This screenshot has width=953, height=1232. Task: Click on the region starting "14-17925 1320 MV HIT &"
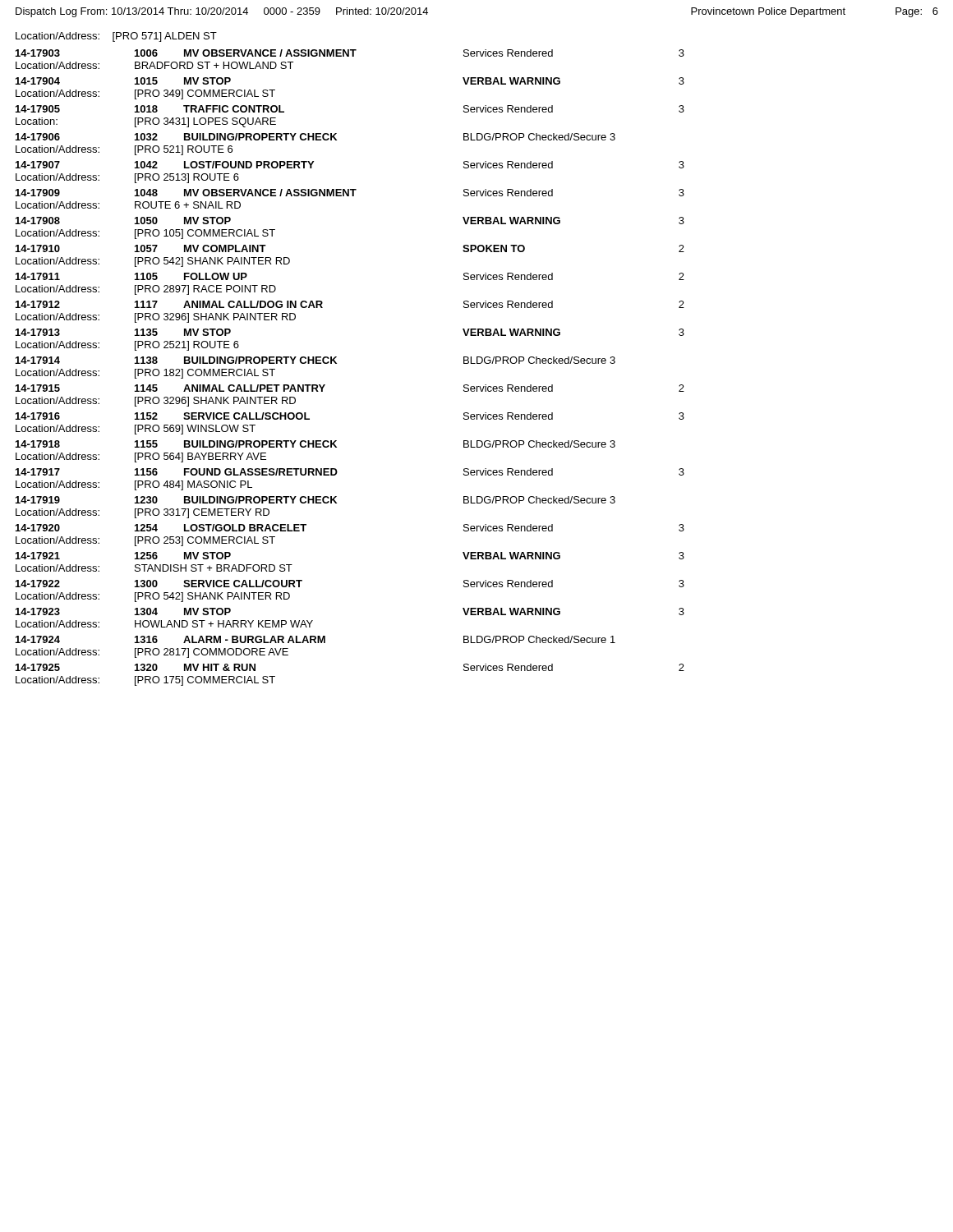(476, 674)
